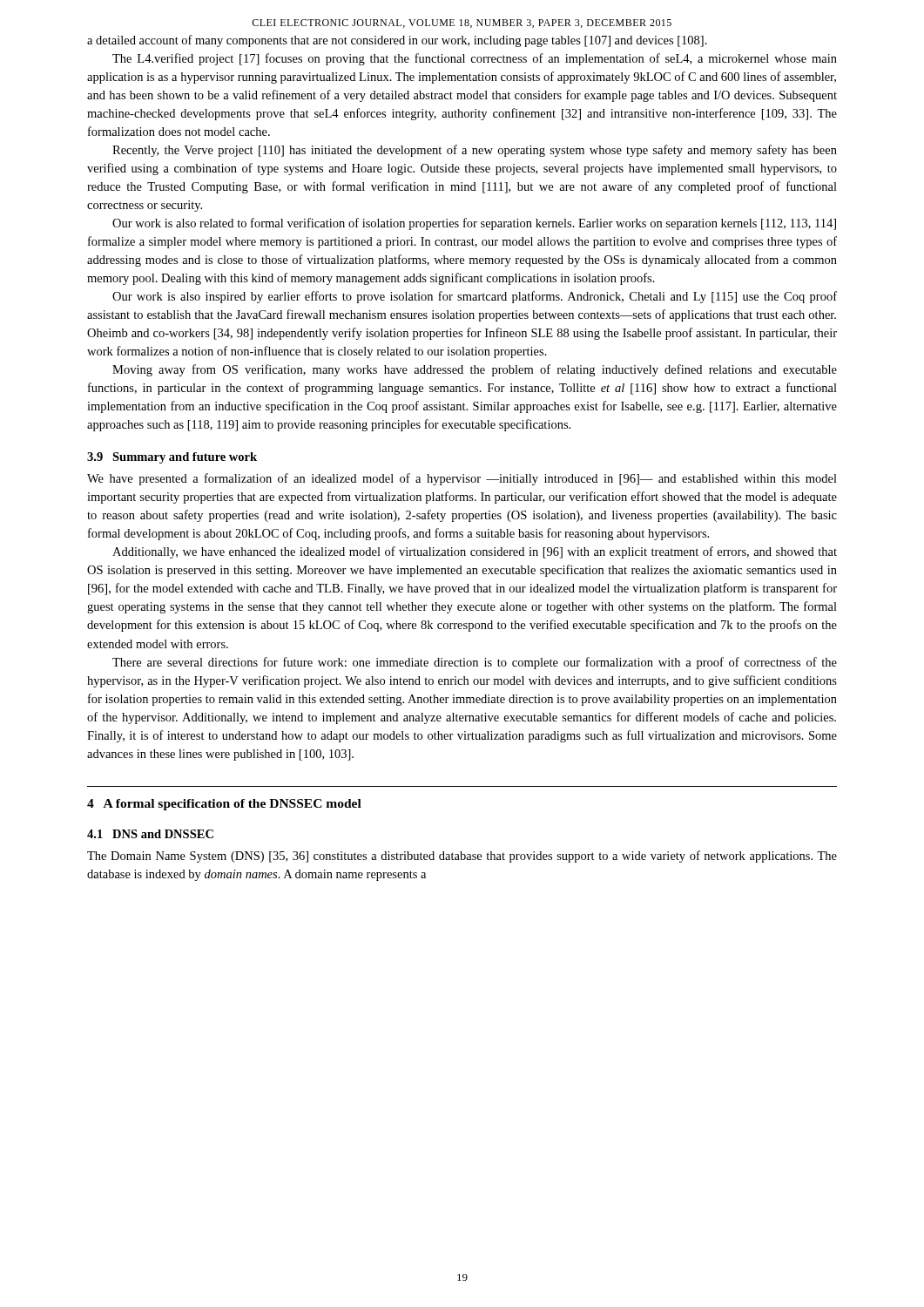This screenshot has width=924, height=1307.
Task: Where is the section header that starts "4 A formal specification"?
Action: pos(224,805)
